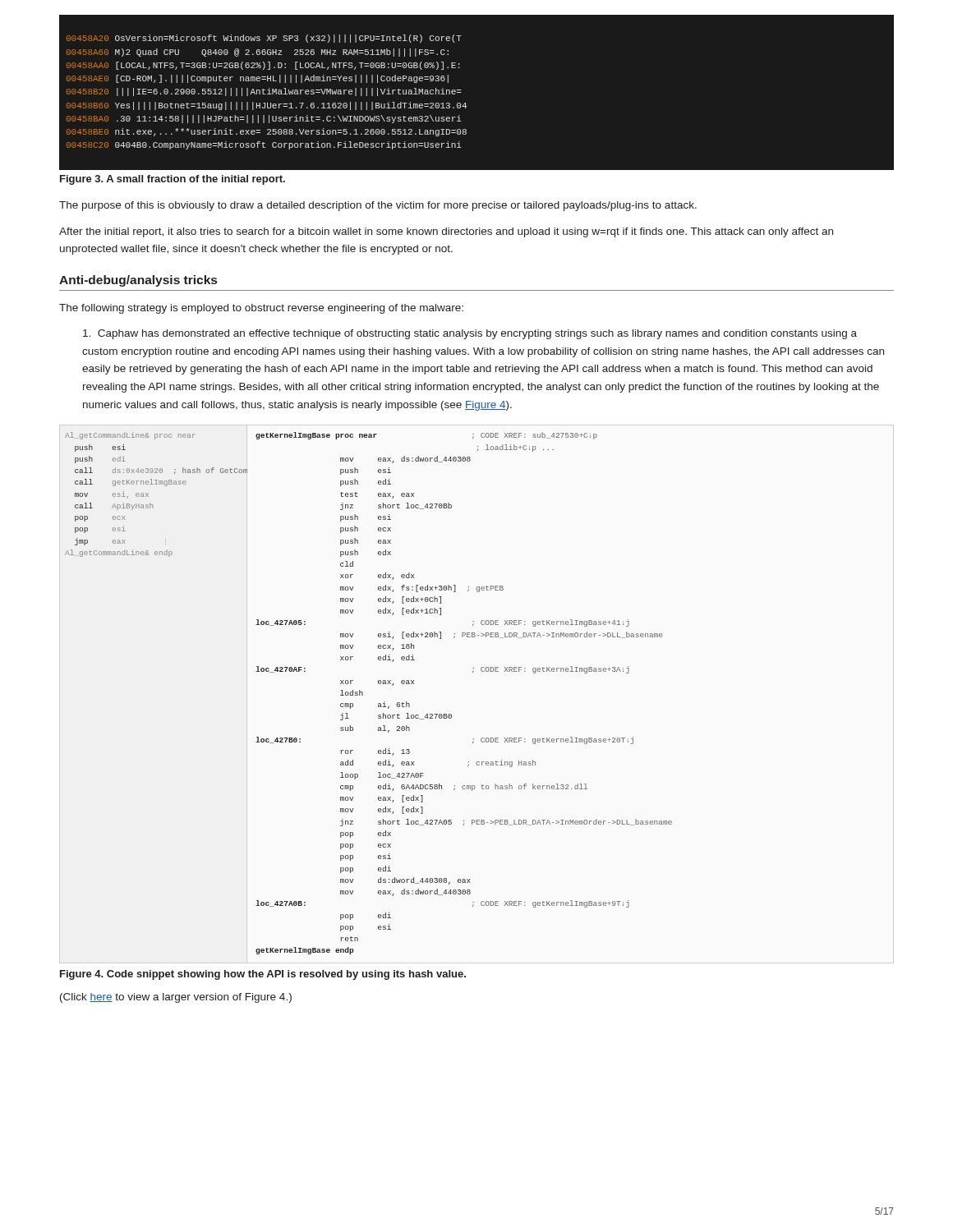This screenshot has height=1232, width=953.
Task: Locate the block of text that opens with "The purpose of"
Action: pos(378,205)
